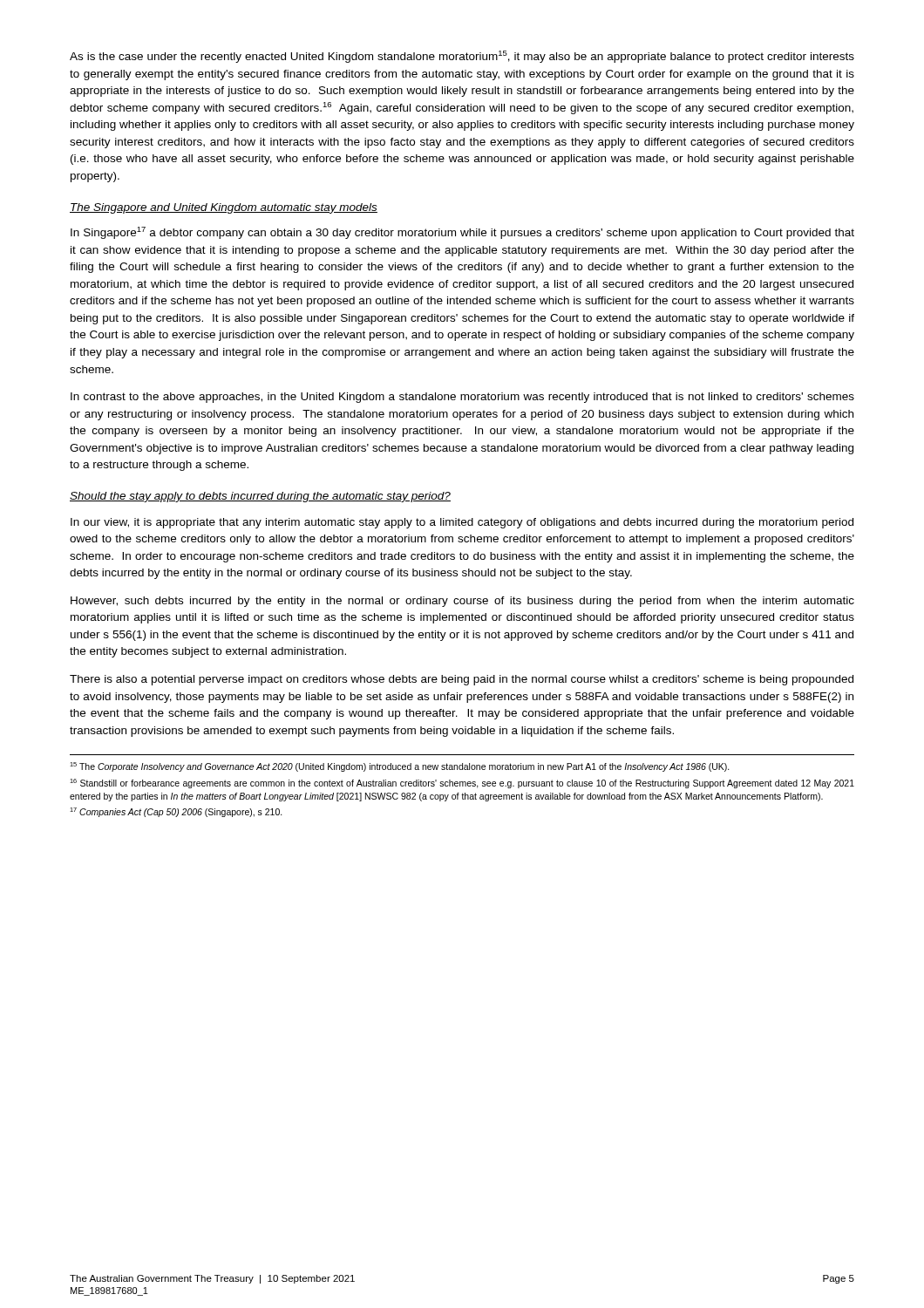The height and width of the screenshot is (1308, 924).
Task: Click on the section header that reads "Should the stay"
Action: coord(260,496)
